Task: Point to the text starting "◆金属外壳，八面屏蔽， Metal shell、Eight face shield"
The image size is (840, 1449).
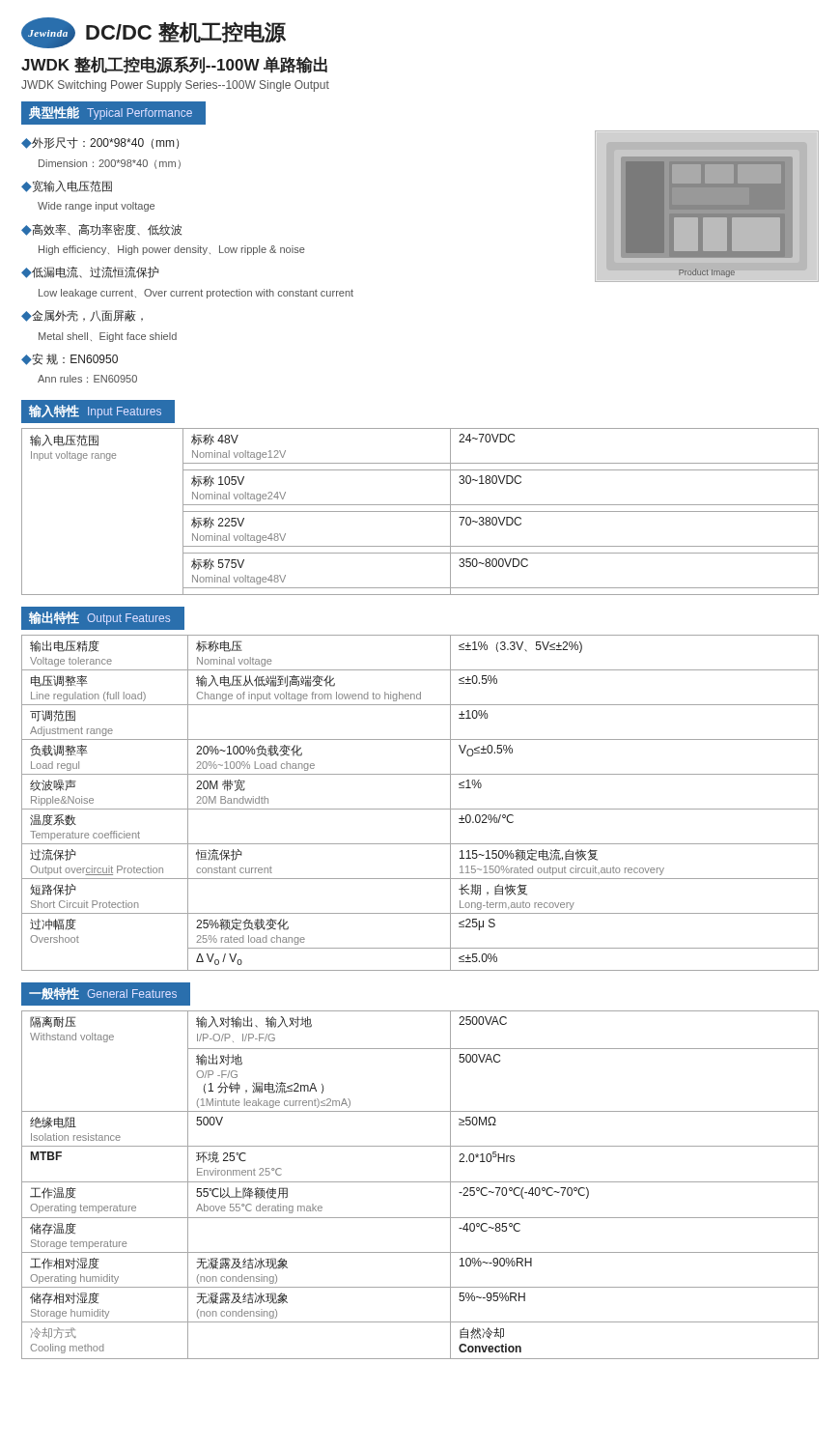Action: coord(82,316)
